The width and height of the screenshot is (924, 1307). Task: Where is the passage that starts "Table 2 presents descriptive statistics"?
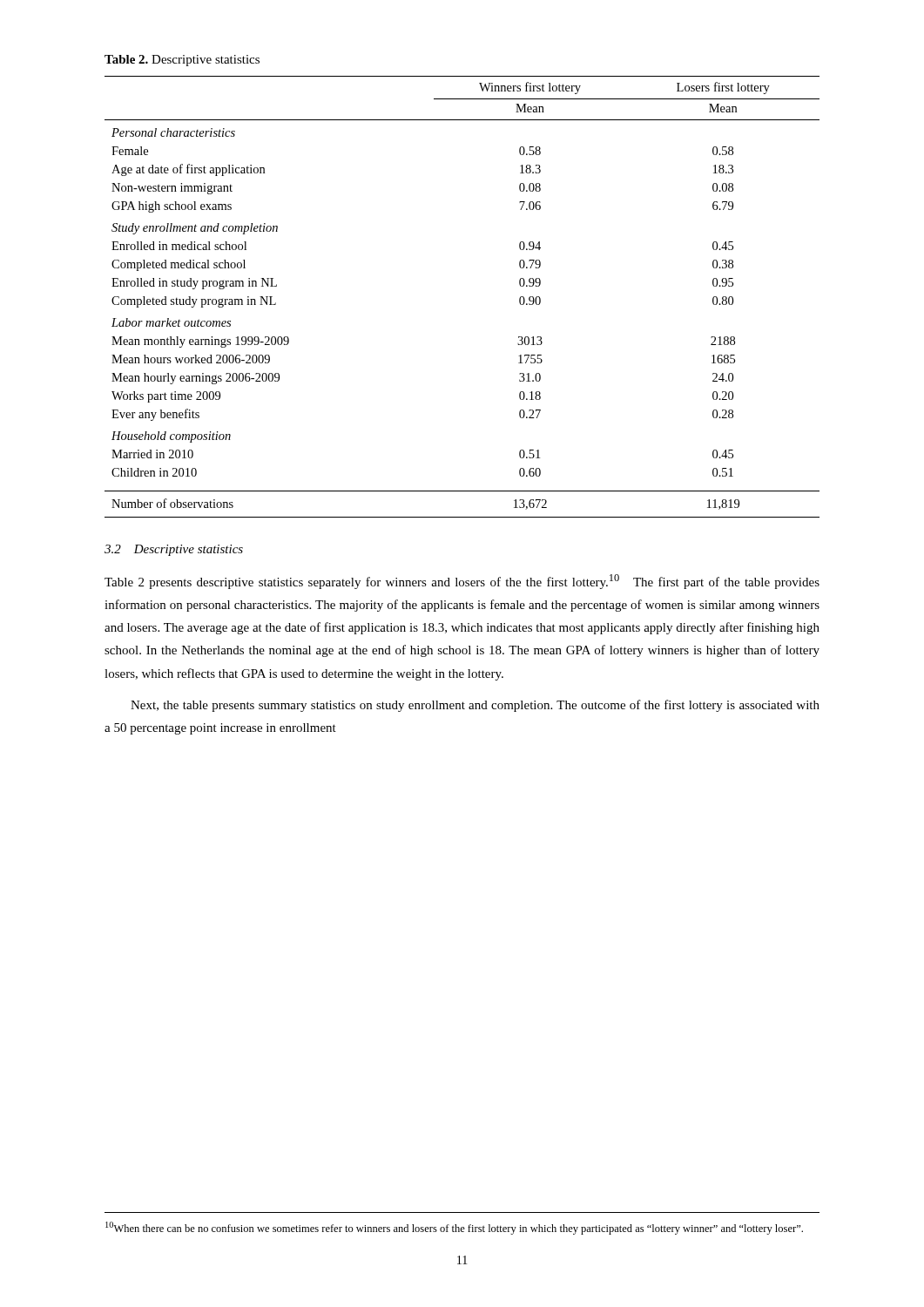tap(462, 626)
